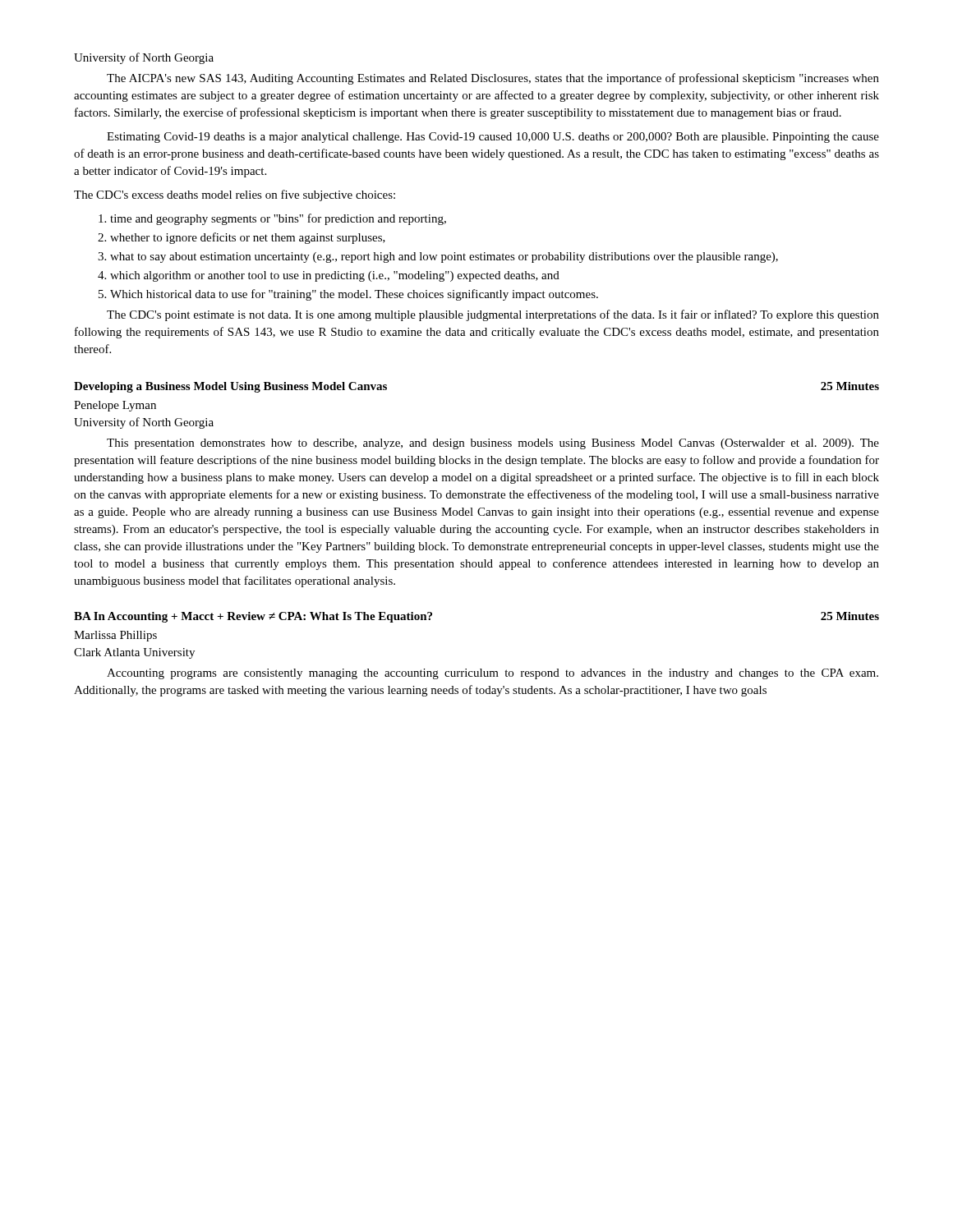The height and width of the screenshot is (1232, 953).
Task: Select the text block with the text "Estimating Covid-19 deaths is a major analytical"
Action: click(476, 166)
